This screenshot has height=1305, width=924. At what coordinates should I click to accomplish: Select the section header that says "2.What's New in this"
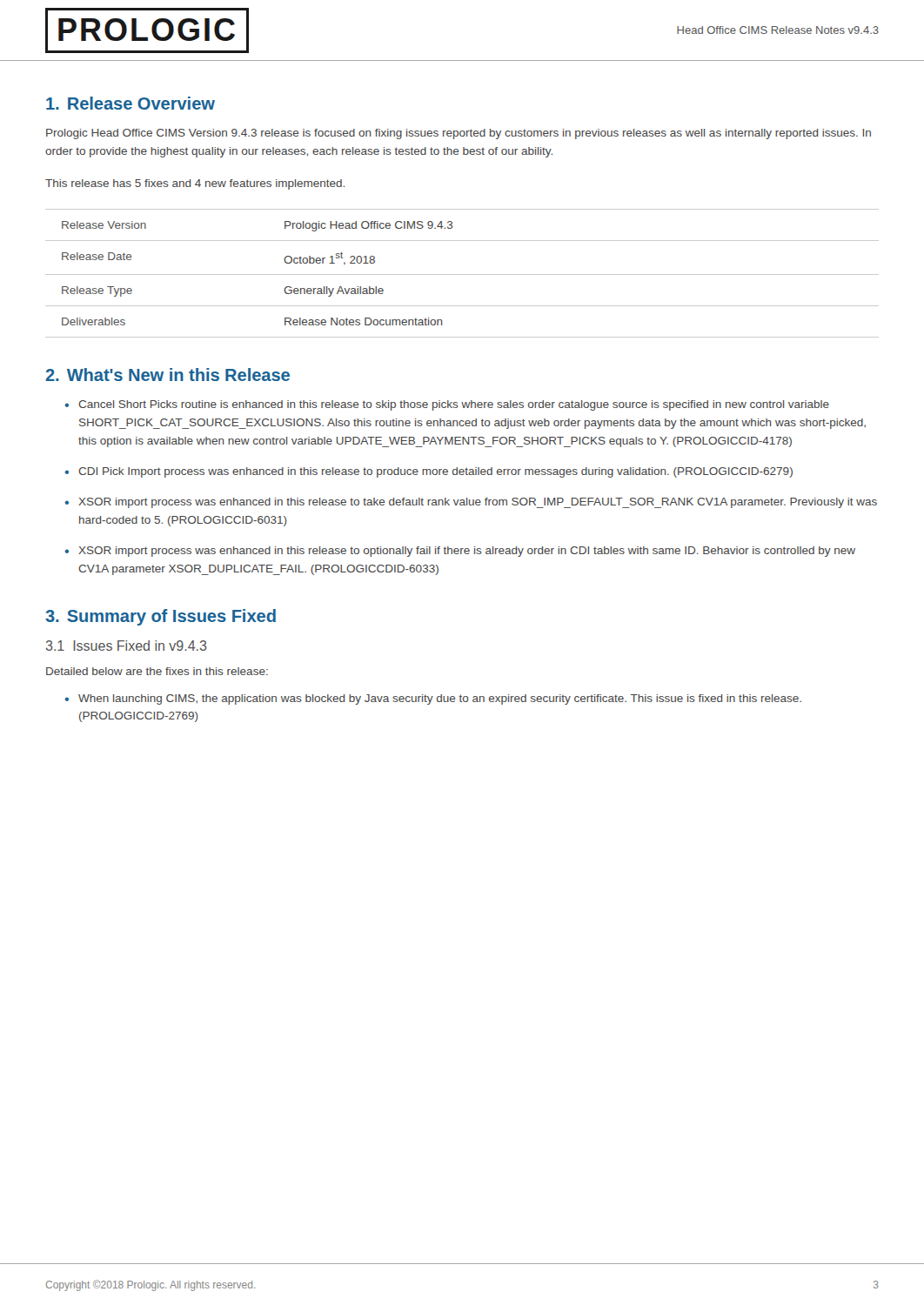pyautogui.click(x=168, y=375)
